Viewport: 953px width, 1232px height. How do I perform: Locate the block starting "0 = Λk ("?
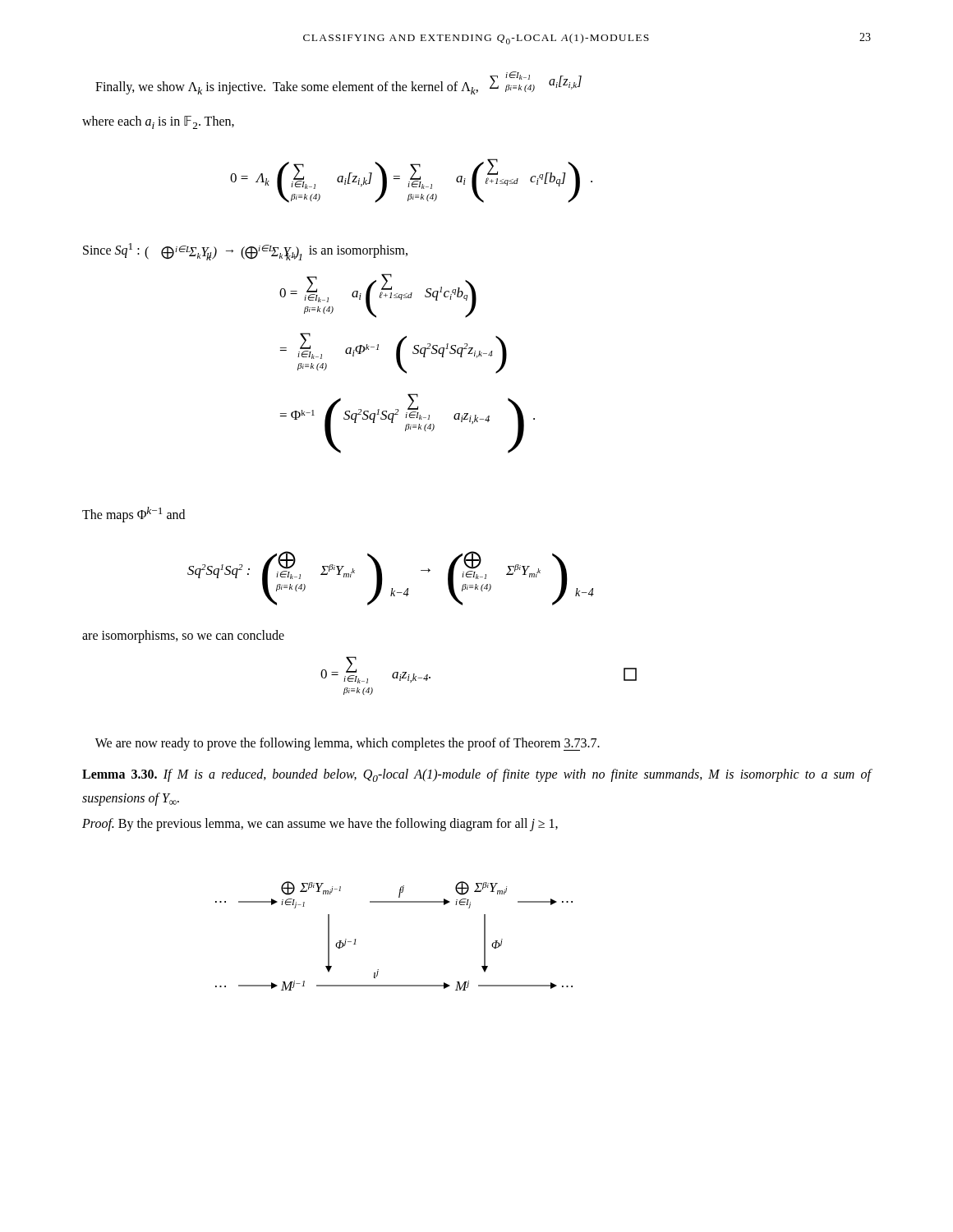pos(476,181)
